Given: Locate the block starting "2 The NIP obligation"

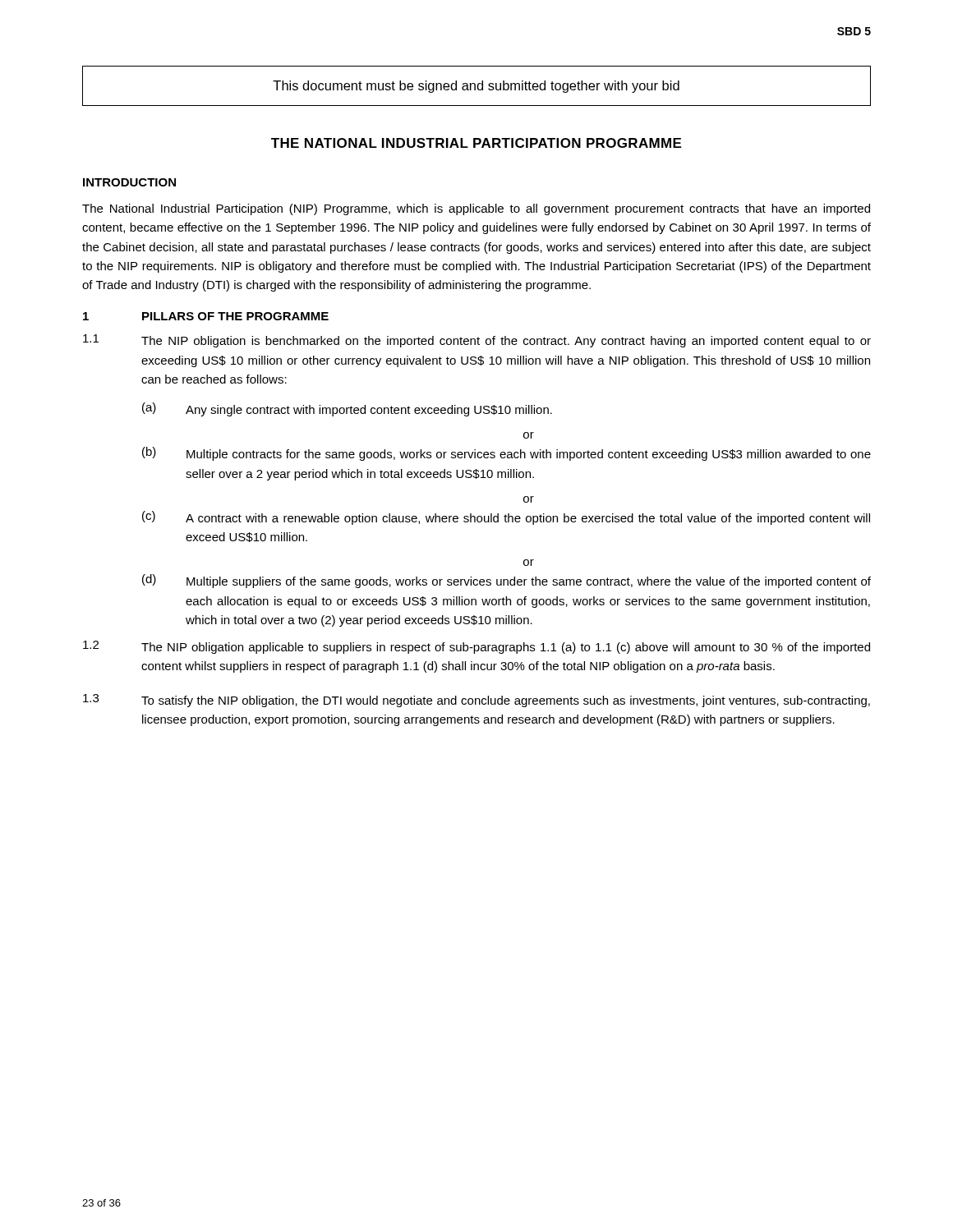Looking at the screenshot, I should 476,656.
